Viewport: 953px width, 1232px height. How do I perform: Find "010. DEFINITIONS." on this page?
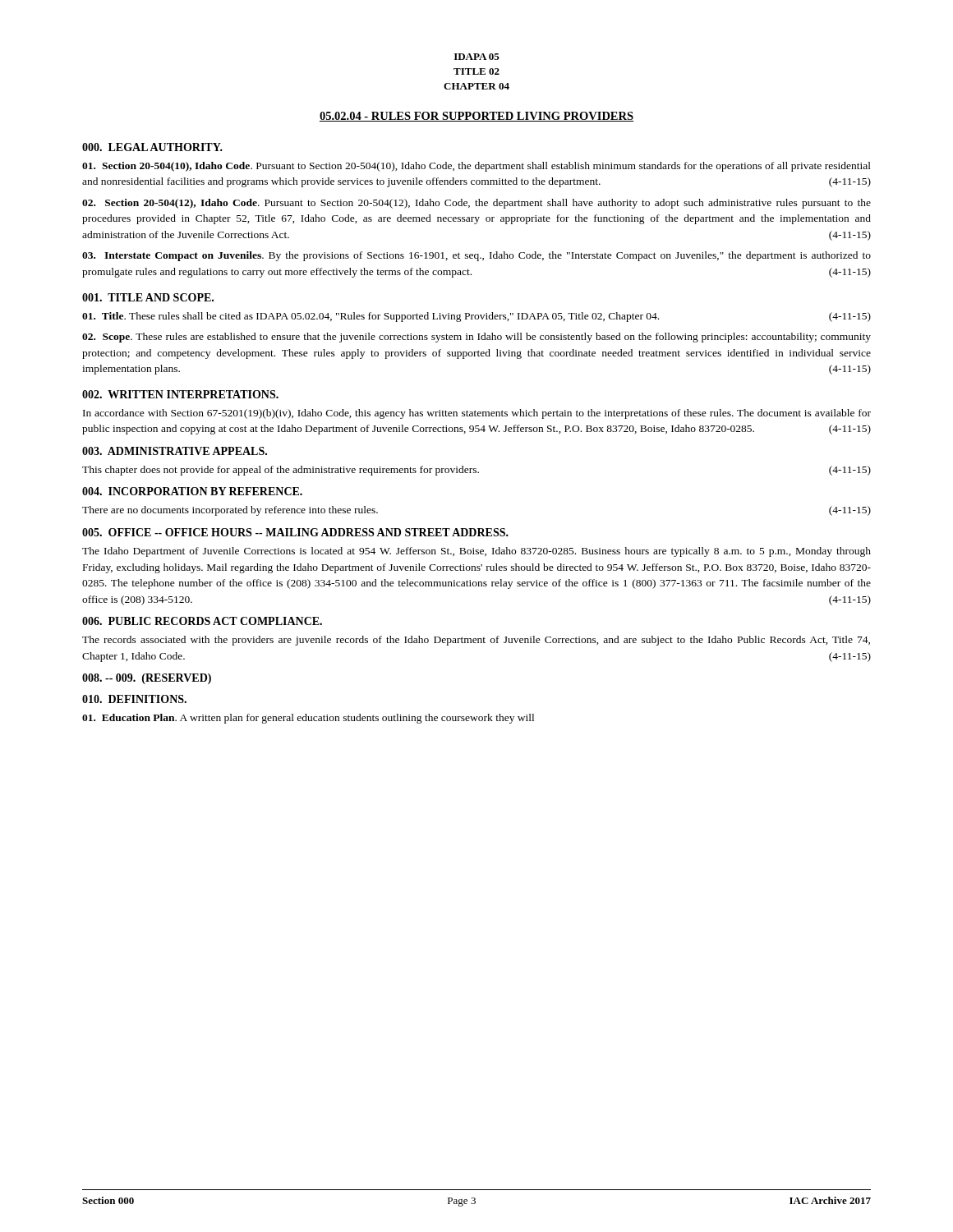tap(135, 700)
